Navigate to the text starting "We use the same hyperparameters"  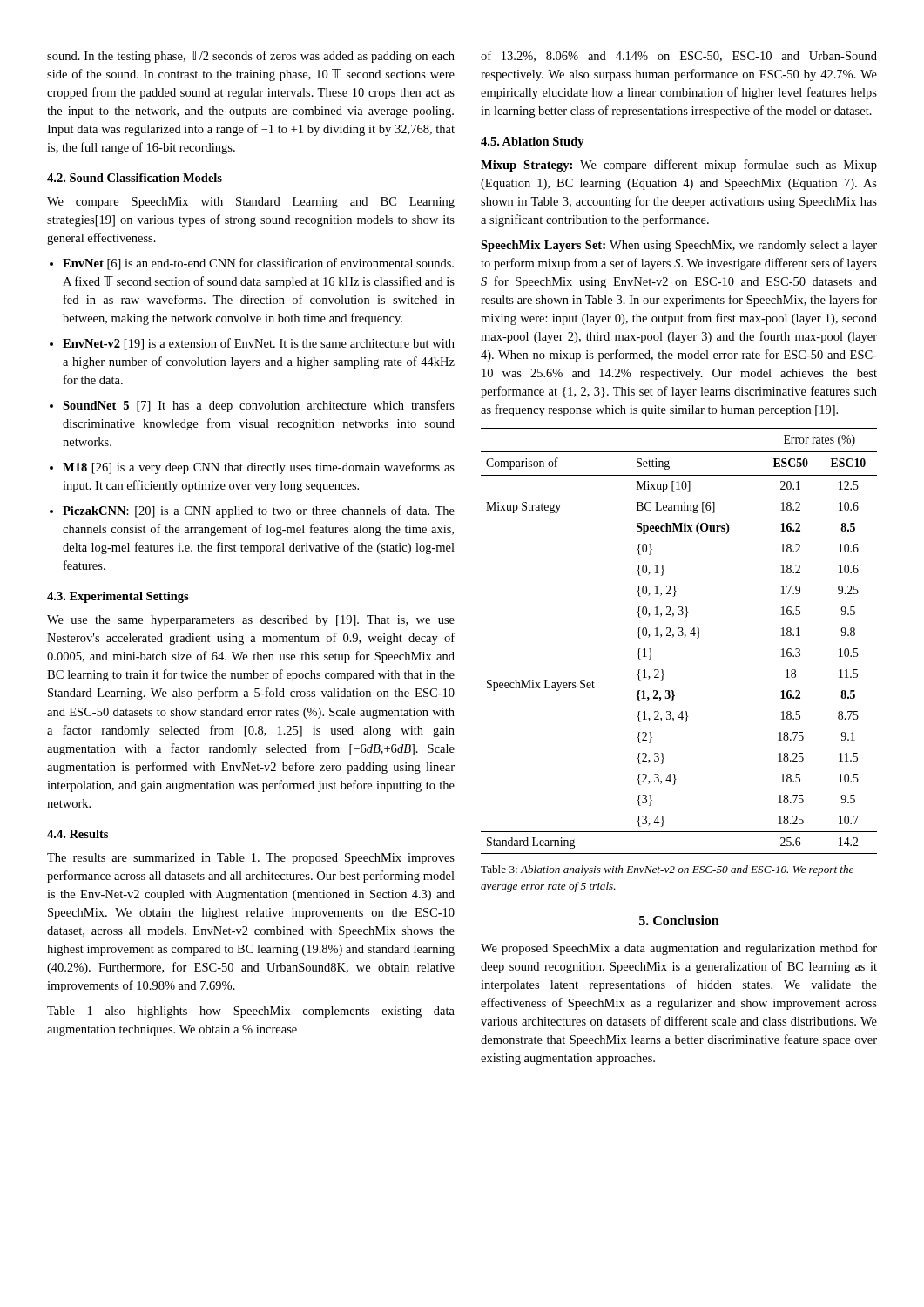[251, 712]
